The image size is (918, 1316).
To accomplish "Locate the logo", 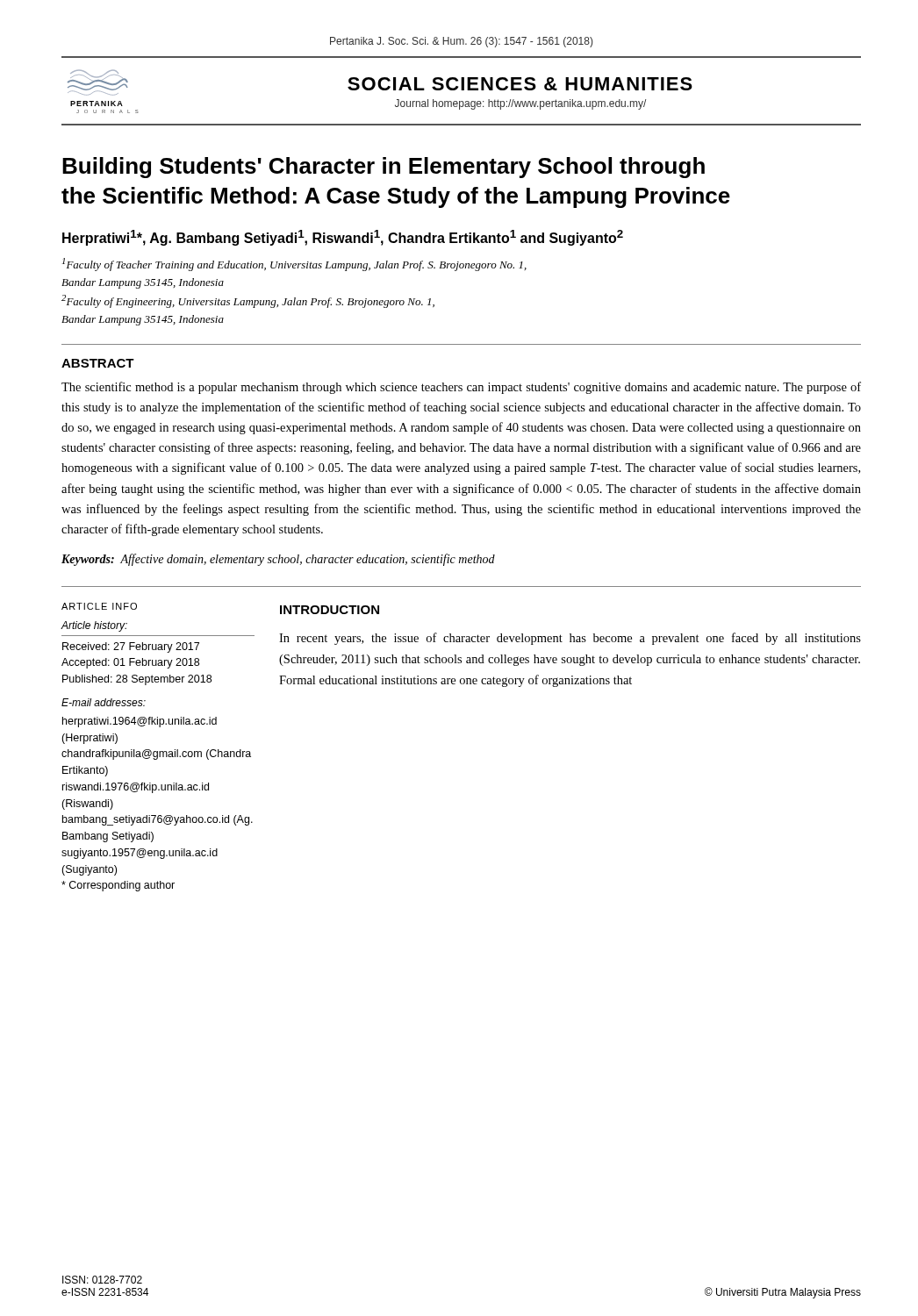I will (x=121, y=91).
